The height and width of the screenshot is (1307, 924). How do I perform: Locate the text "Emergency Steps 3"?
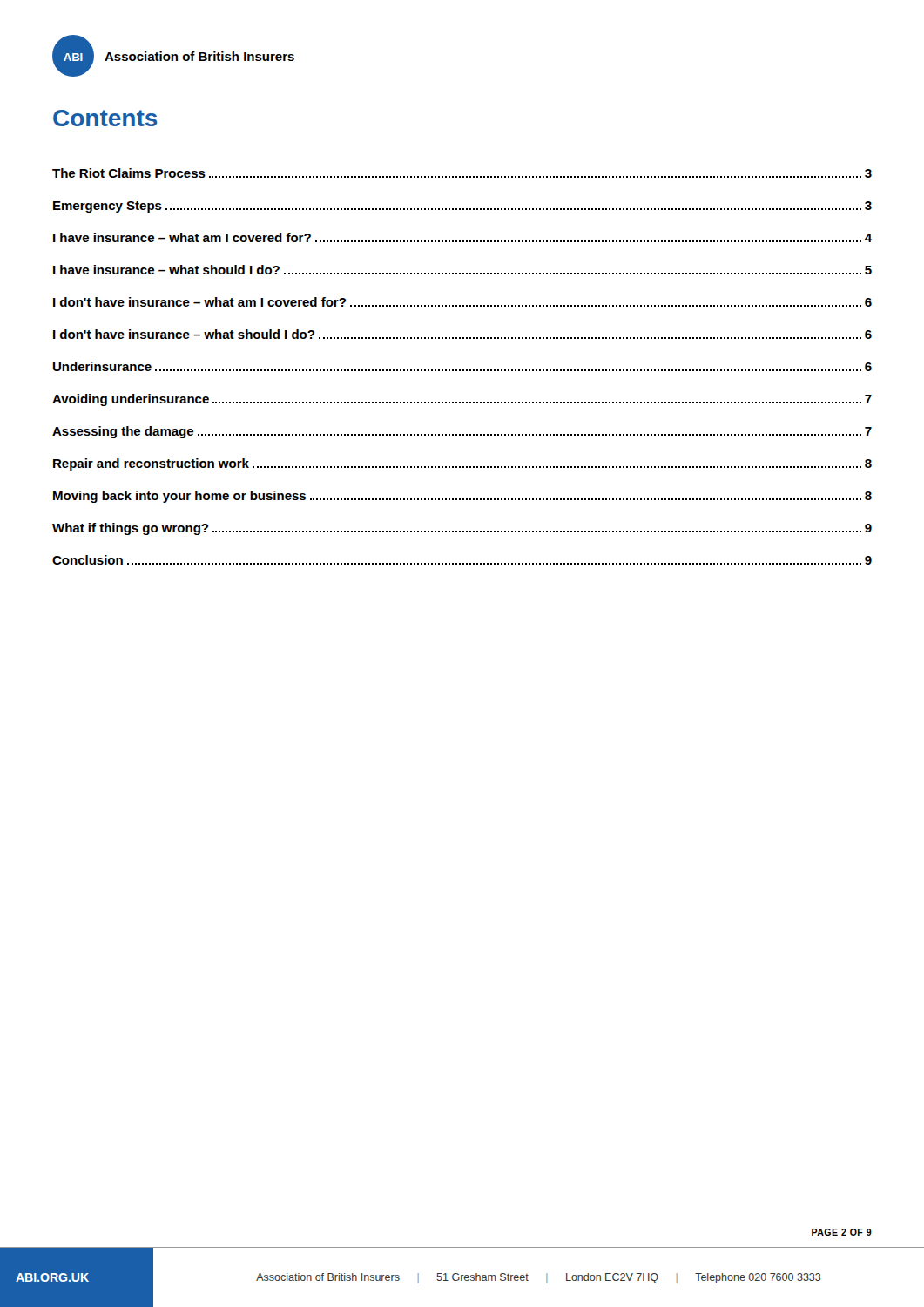point(462,205)
